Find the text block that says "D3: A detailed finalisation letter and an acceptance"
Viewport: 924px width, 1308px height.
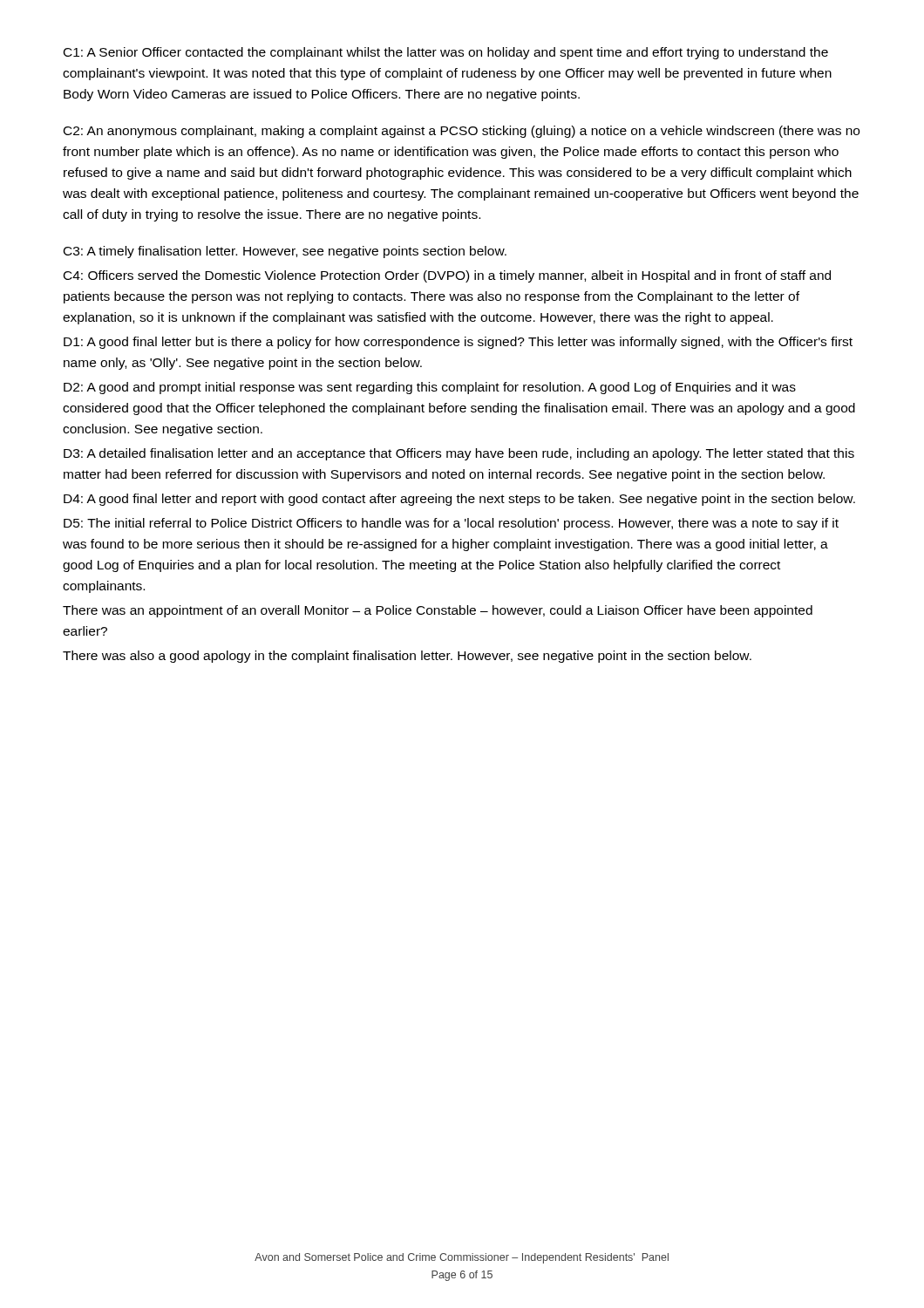[x=459, y=464]
